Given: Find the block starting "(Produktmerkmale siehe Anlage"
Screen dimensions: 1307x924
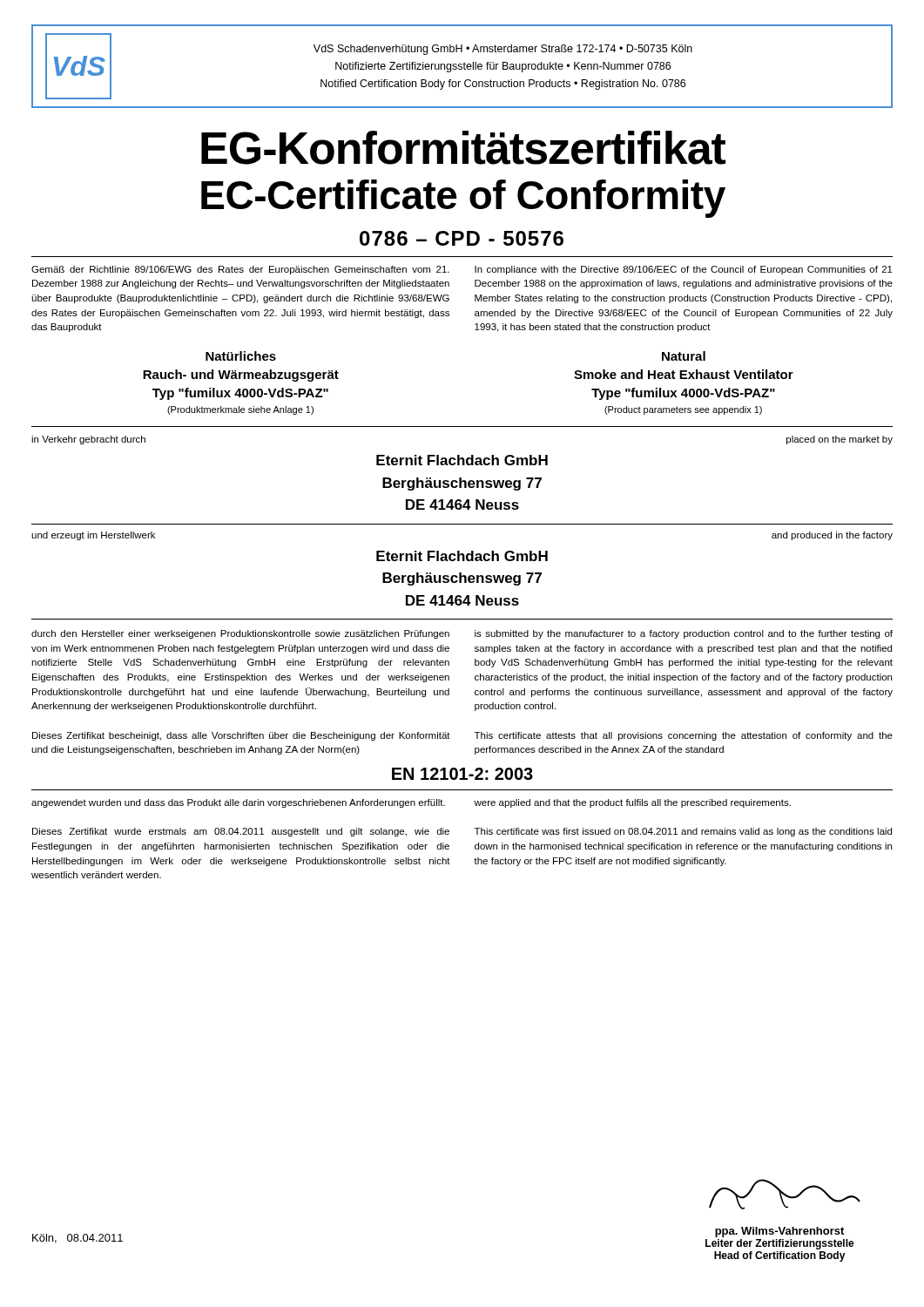Looking at the screenshot, I should click(x=241, y=410).
